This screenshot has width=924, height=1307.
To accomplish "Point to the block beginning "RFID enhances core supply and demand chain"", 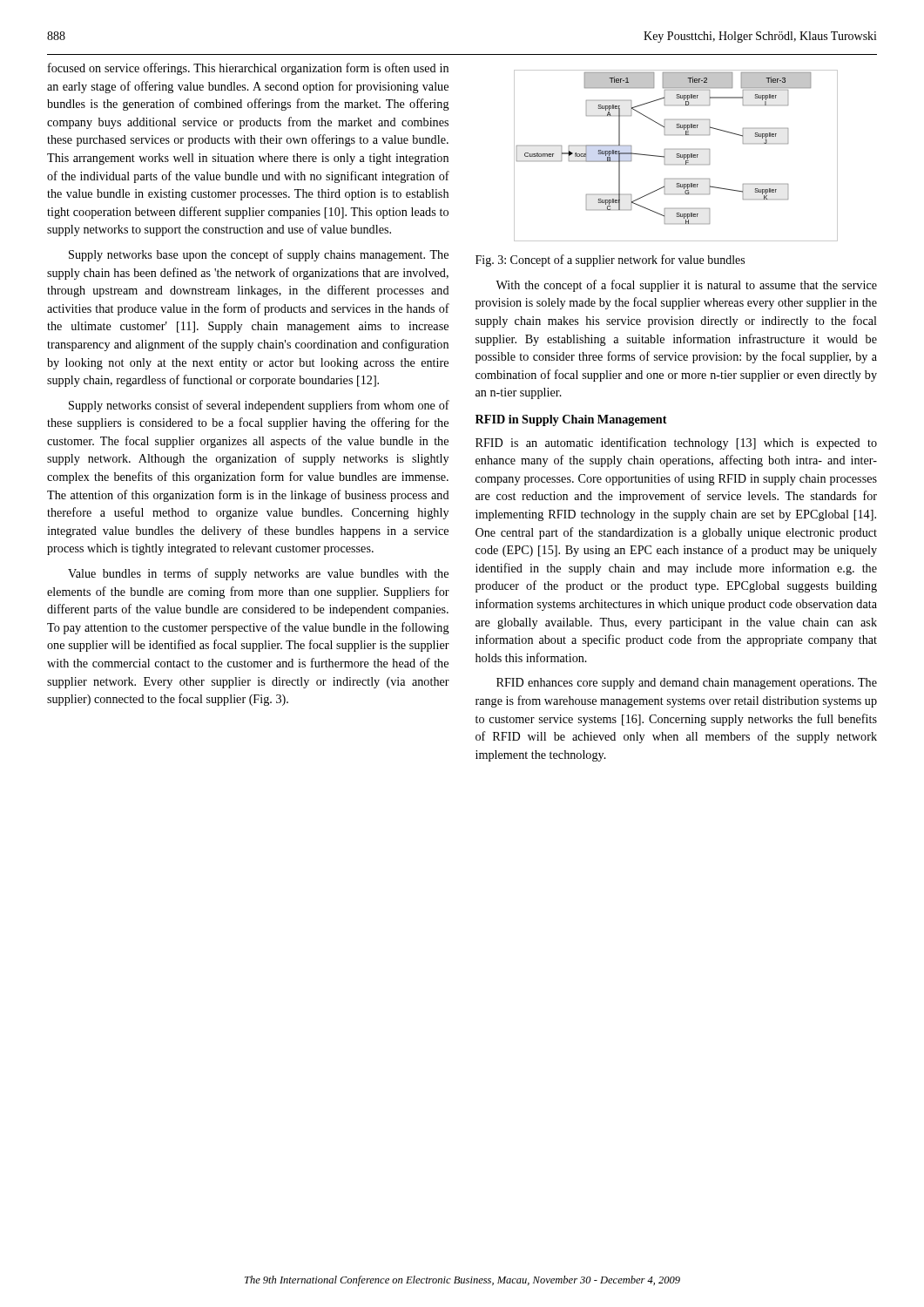I will [676, 719].
